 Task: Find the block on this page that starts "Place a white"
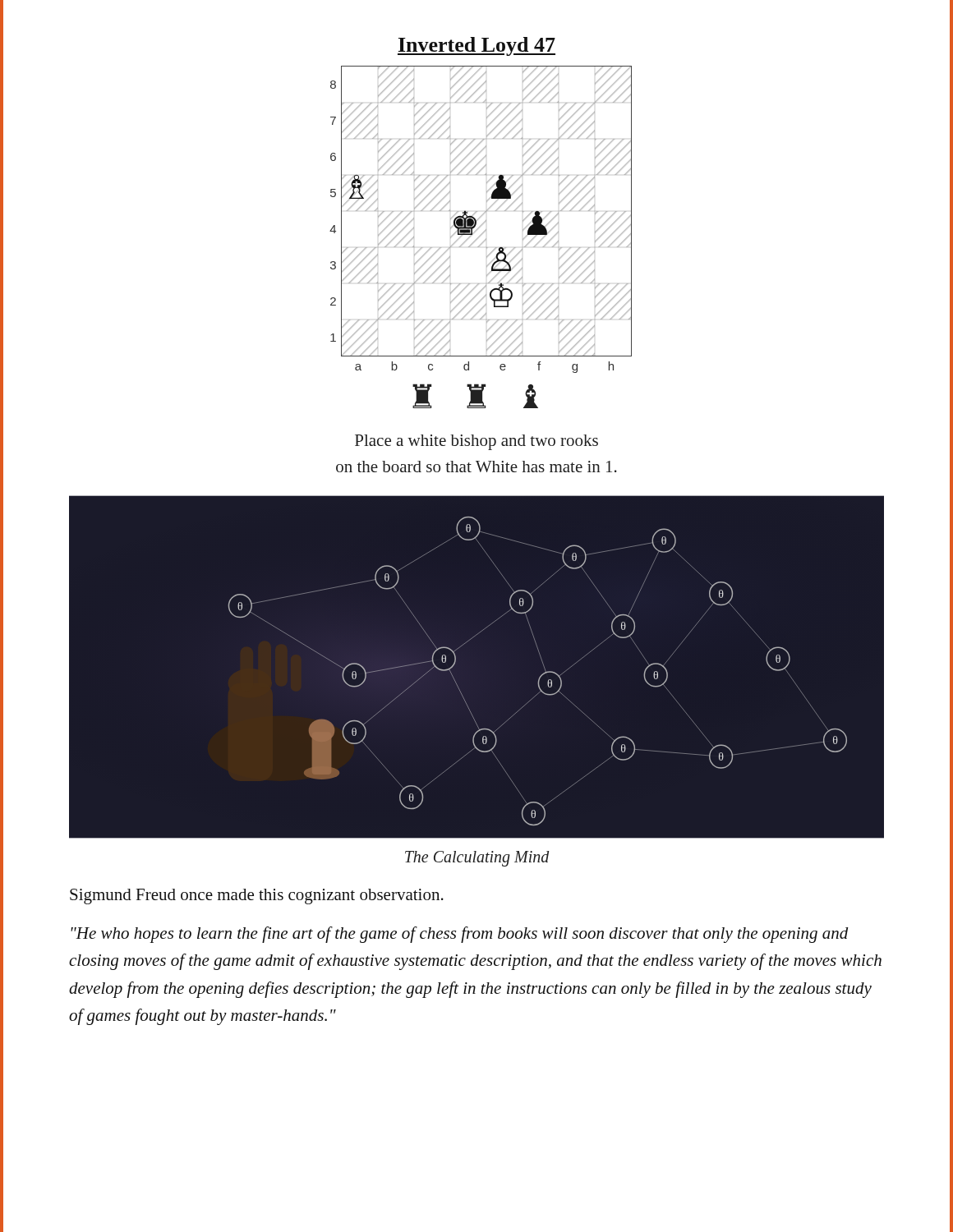click(476, 453)
